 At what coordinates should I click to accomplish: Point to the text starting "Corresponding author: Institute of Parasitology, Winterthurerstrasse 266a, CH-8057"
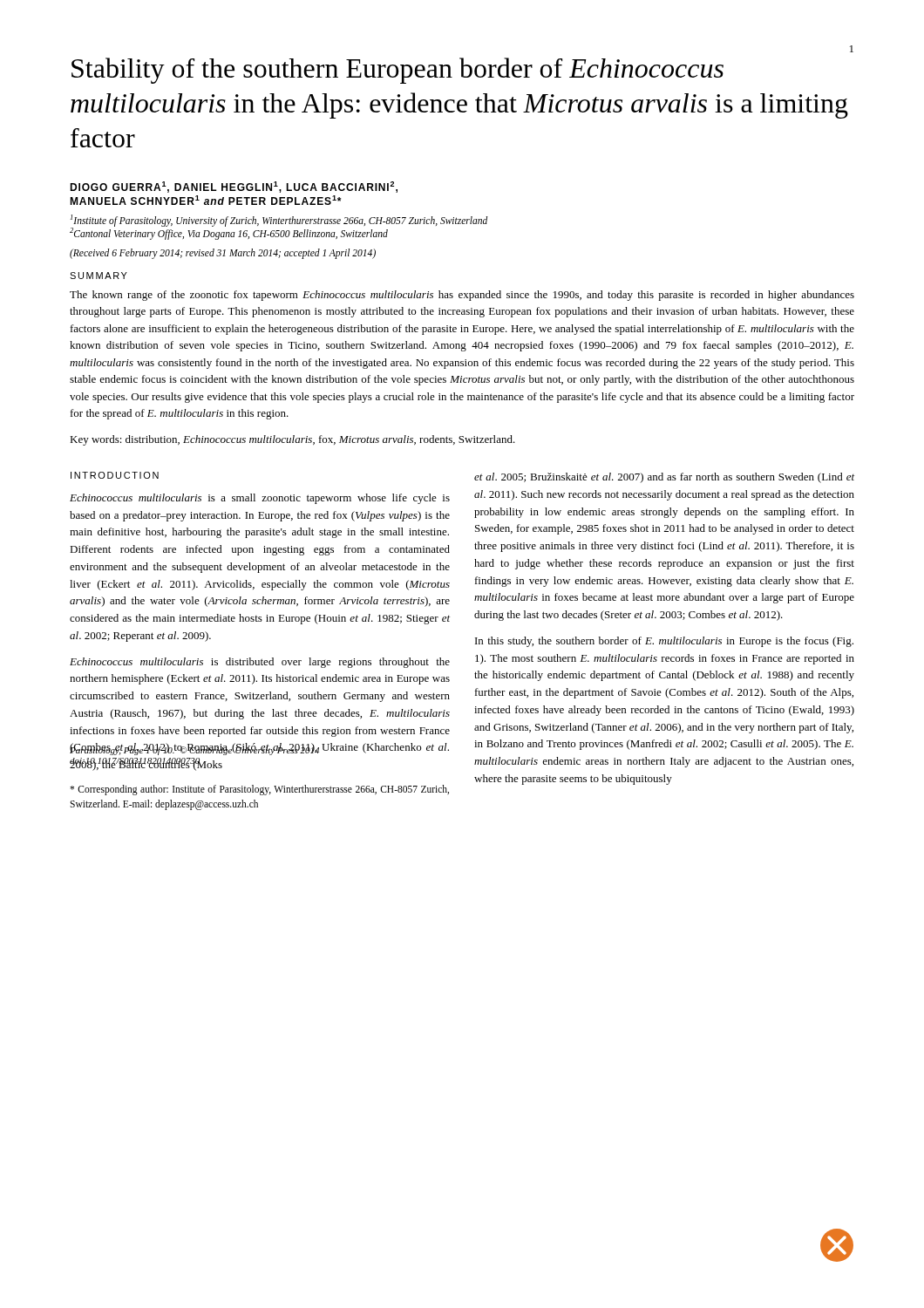pyautogui.click(x=260, y=796)
